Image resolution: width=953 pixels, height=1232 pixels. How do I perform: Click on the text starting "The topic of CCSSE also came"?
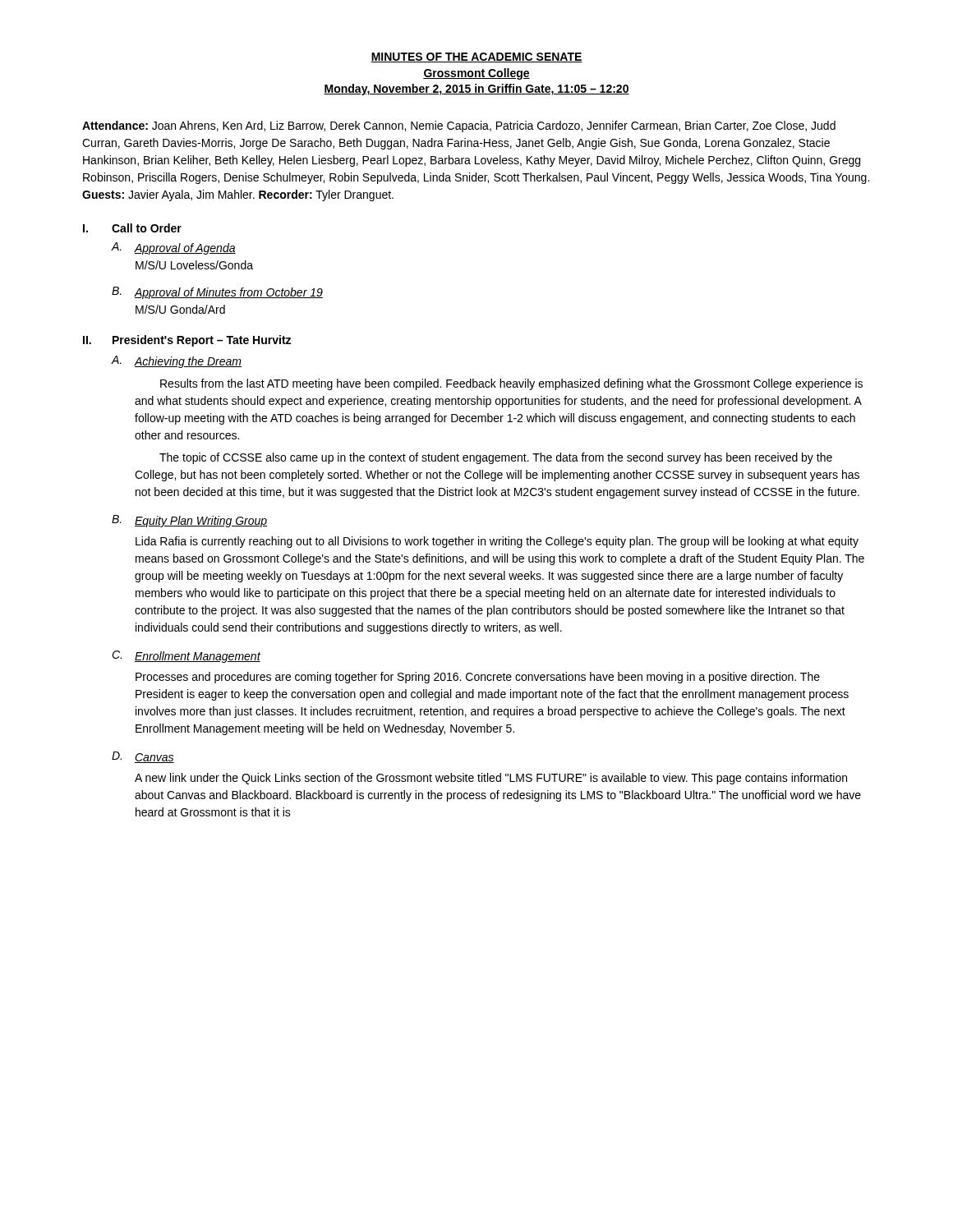point(497,475)
